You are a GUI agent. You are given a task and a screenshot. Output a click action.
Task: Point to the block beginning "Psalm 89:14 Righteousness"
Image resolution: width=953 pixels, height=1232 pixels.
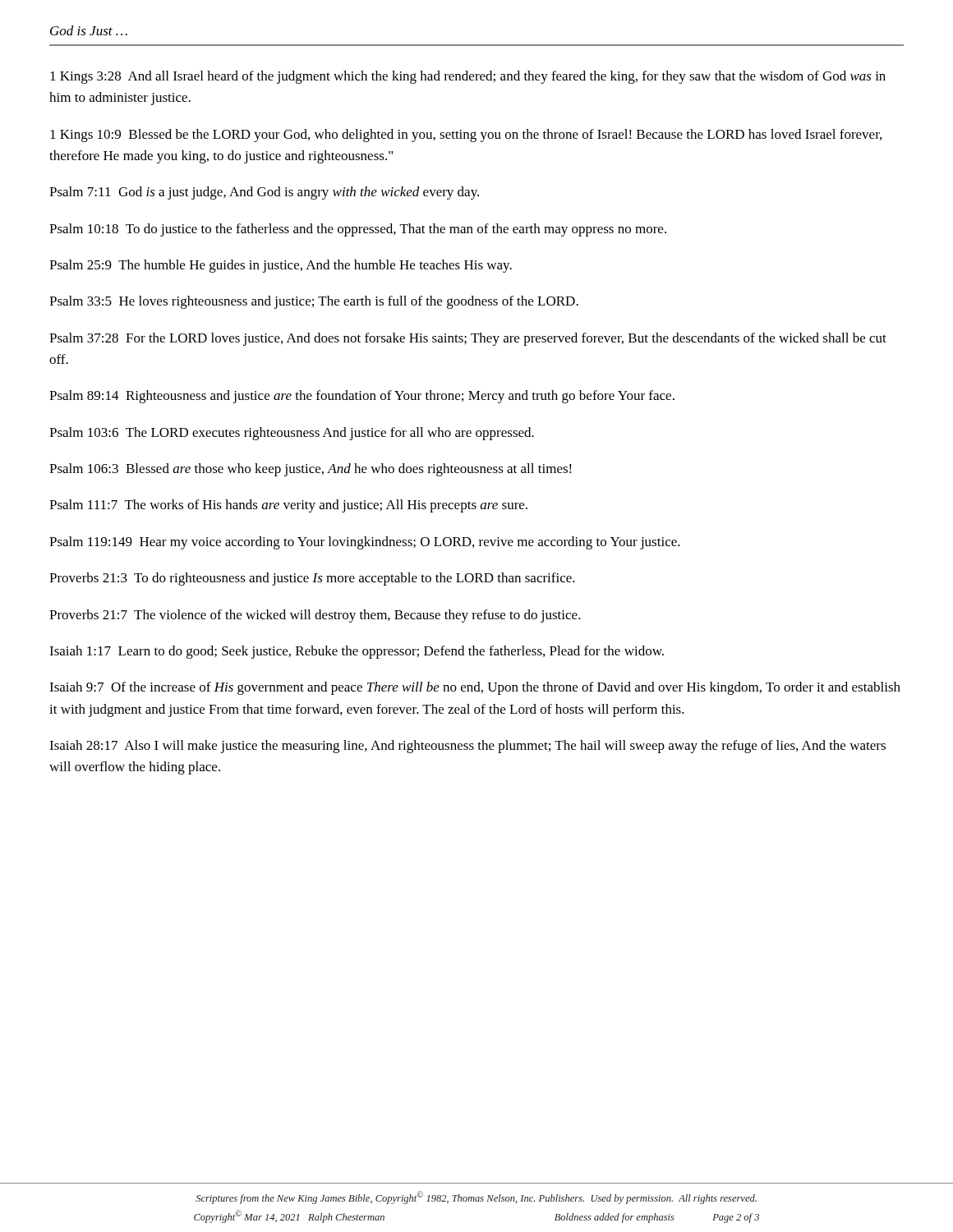click(x=362, y=396)
